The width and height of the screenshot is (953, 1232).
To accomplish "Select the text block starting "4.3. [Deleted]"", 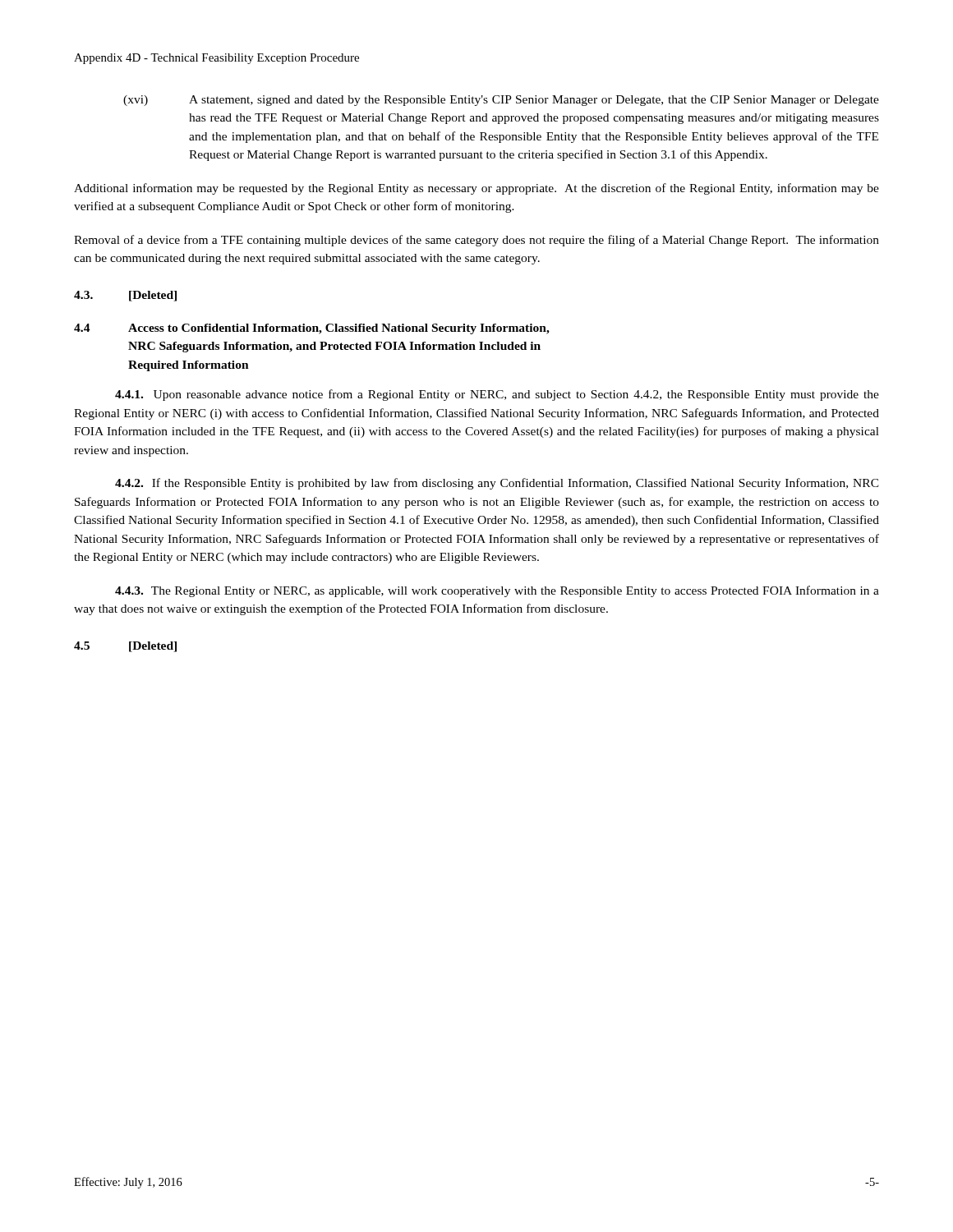I will [x=126, y=295].
